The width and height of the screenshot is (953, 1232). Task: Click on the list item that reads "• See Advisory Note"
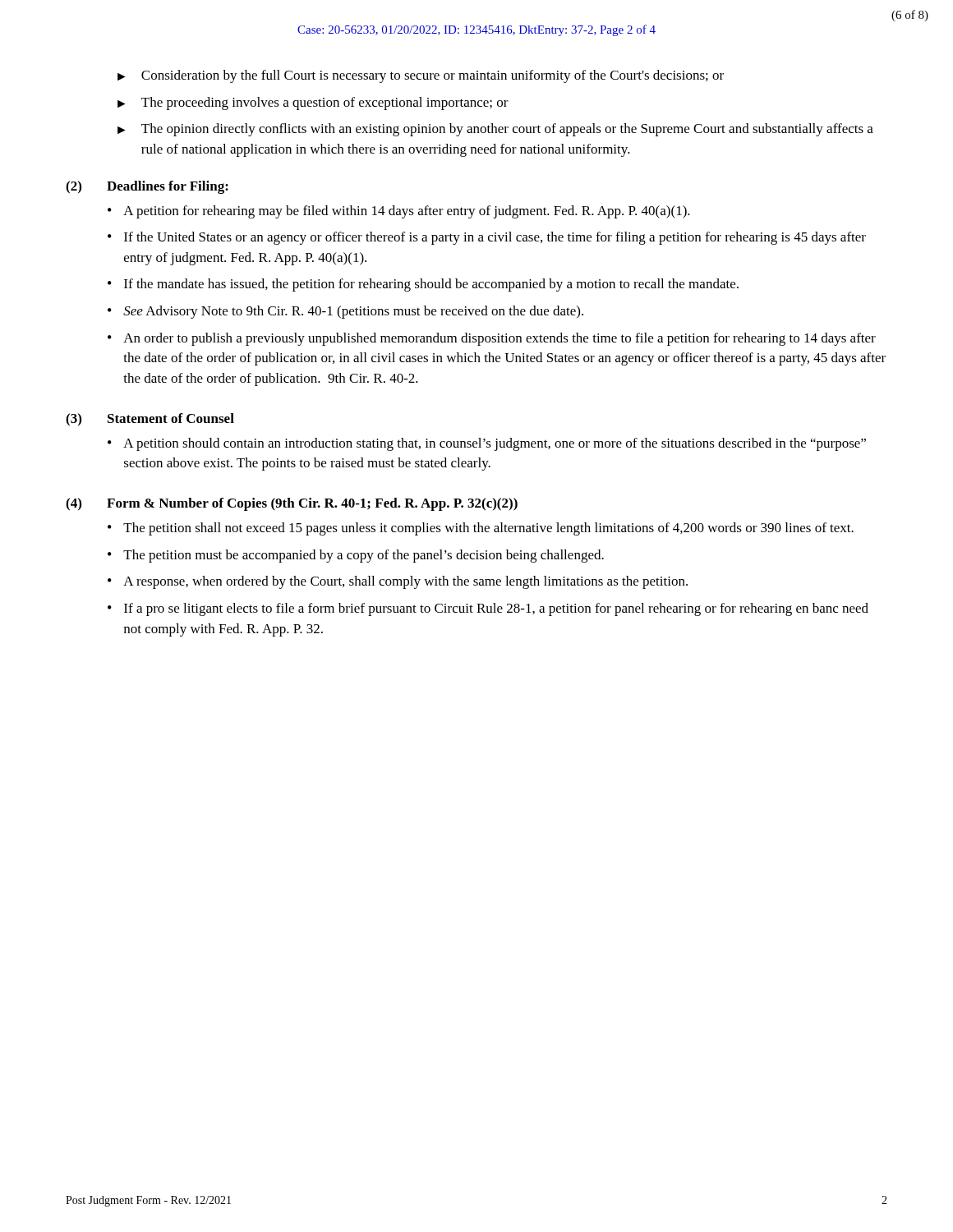point(346,312)
